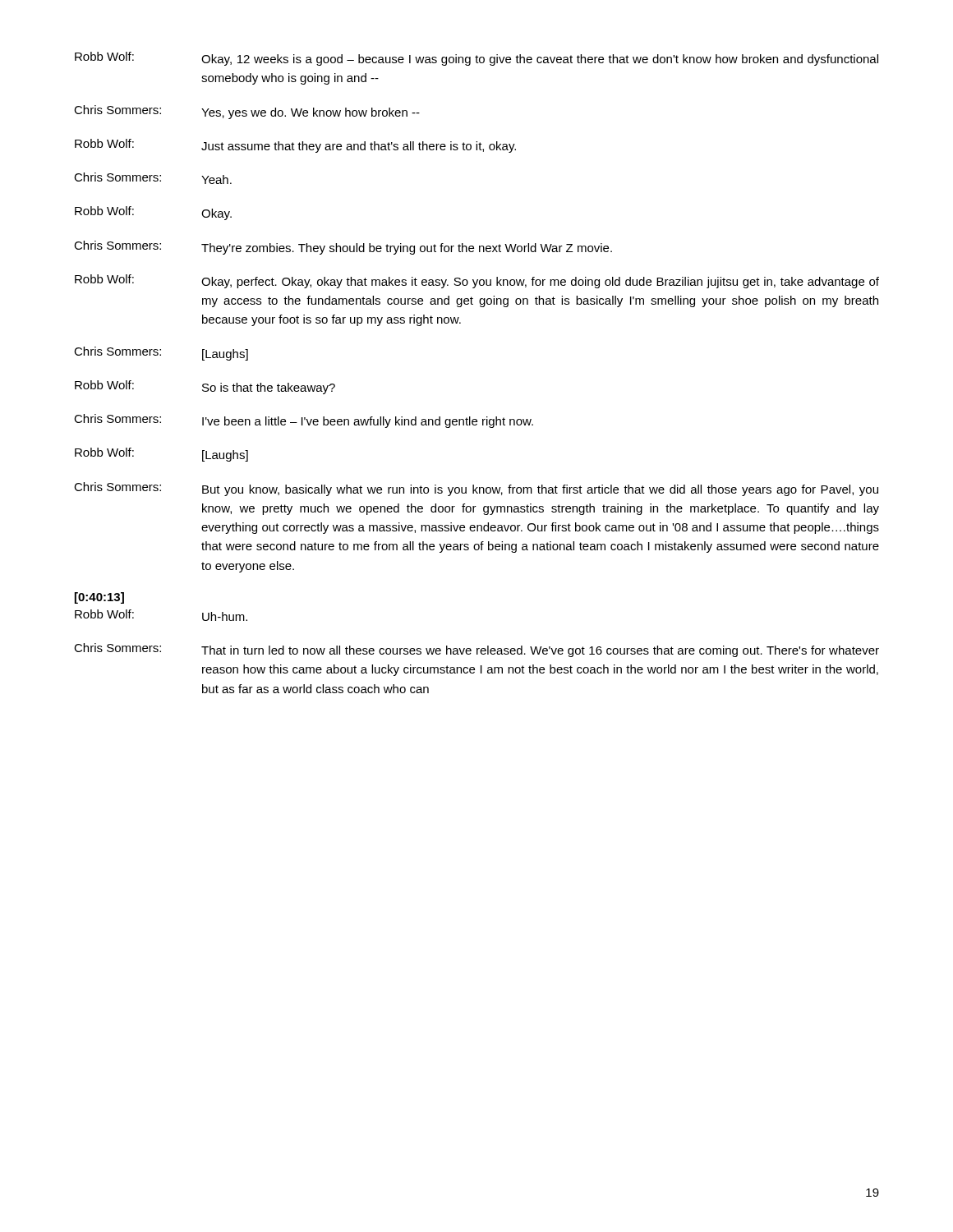This screenshot has width=953, height=1232.
Task: Click on the list item that says "Chris Sommers: Yes, yes"
Action: pos(247,112)
